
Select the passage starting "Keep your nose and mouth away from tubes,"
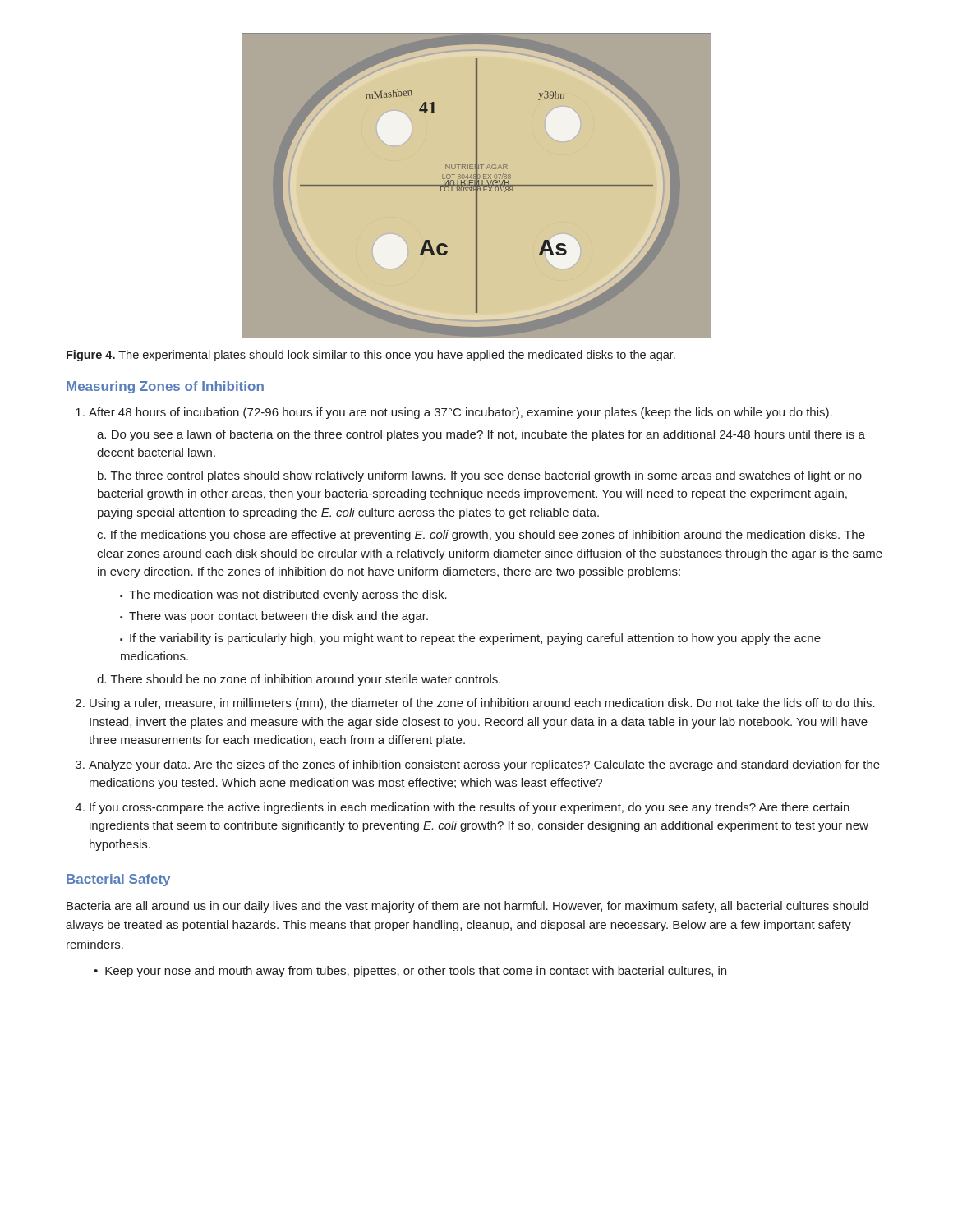[x=416, y=970]
